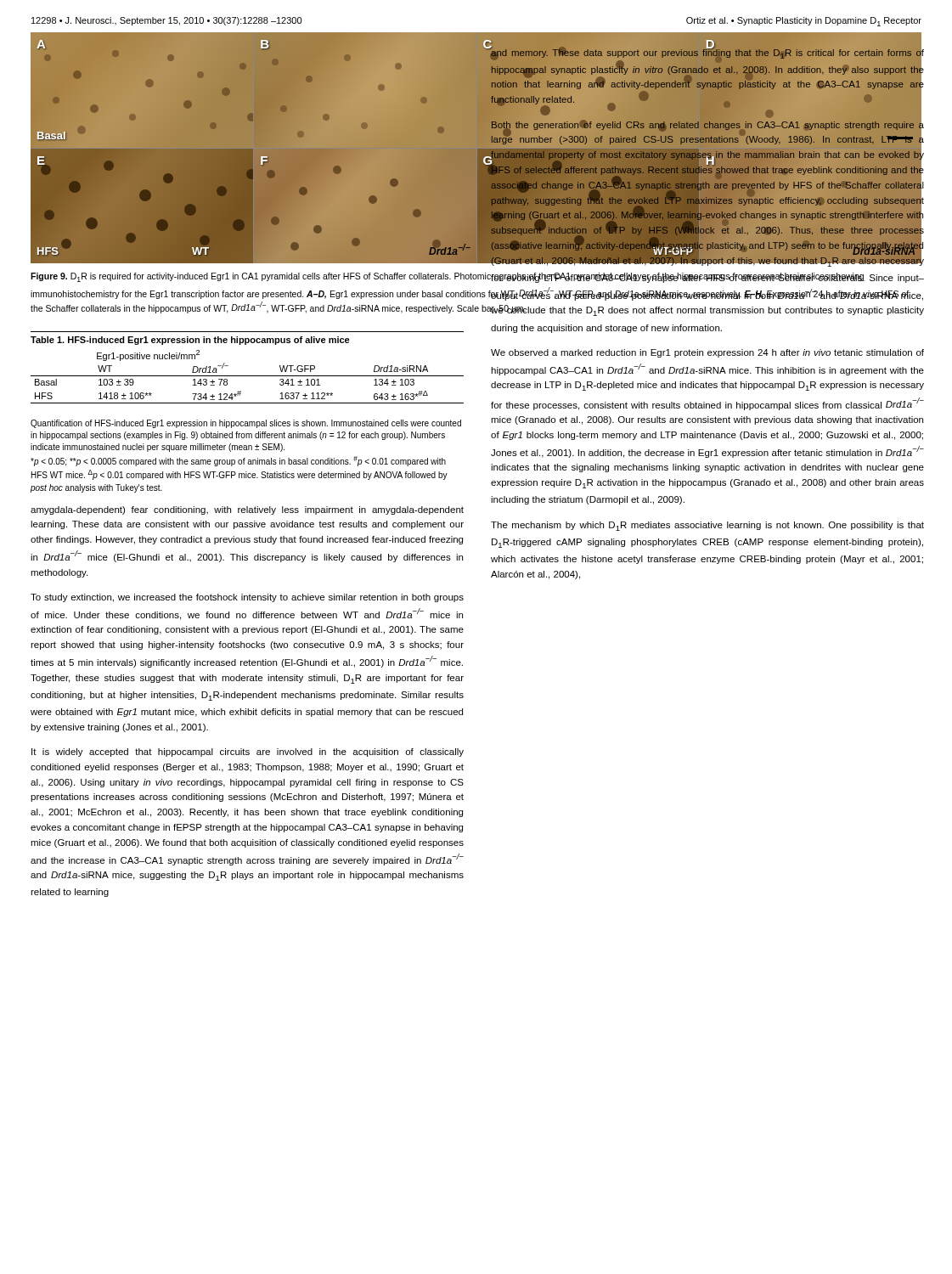Point to the passage starting "Figure 9. D1R is required for activity-induced Egr1"
952x1274 pixels.
(x=470, y=292)
